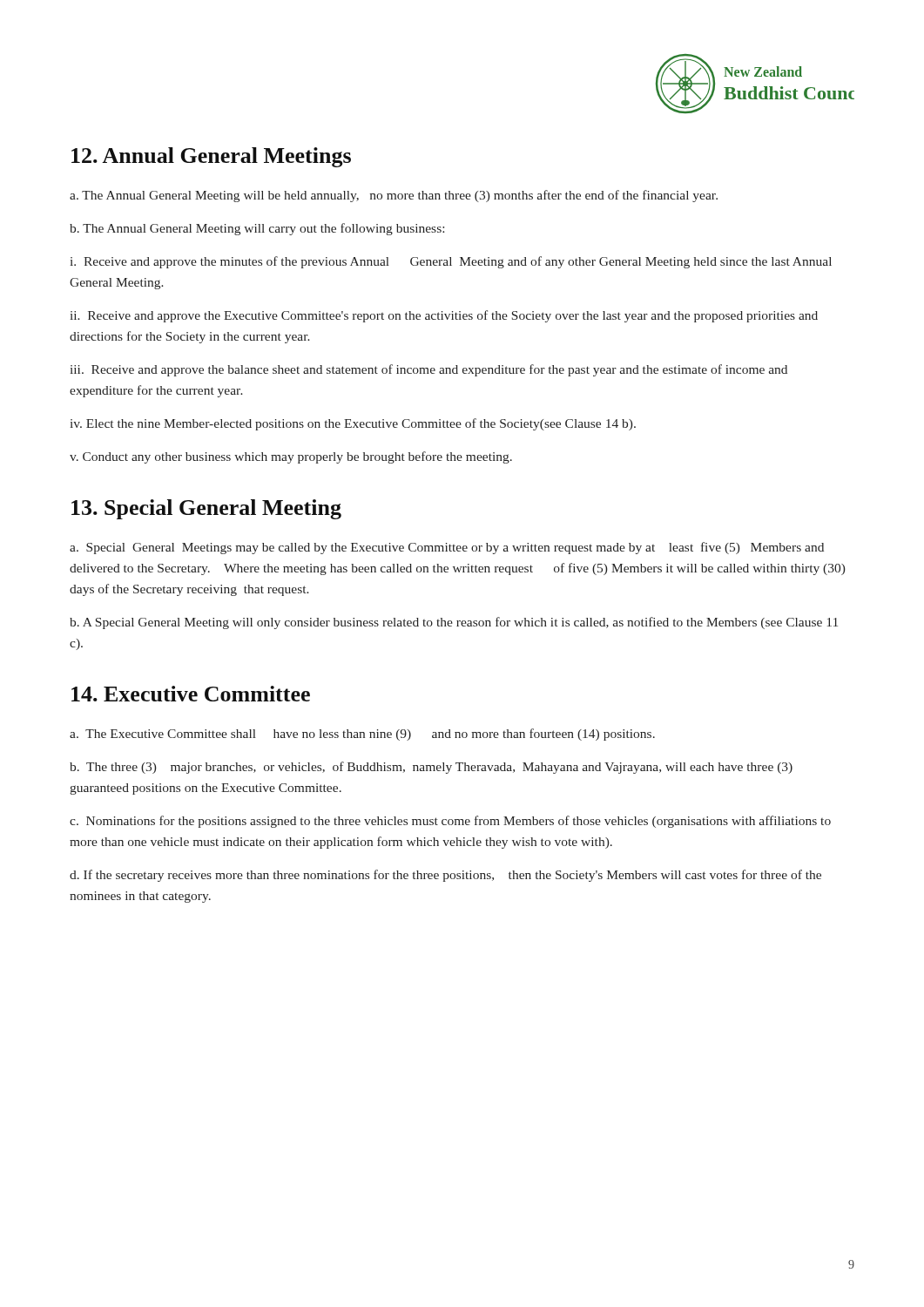Select the text starting "14. Executive Committee"
The image size is (924, 1307).
coord(190,694)
